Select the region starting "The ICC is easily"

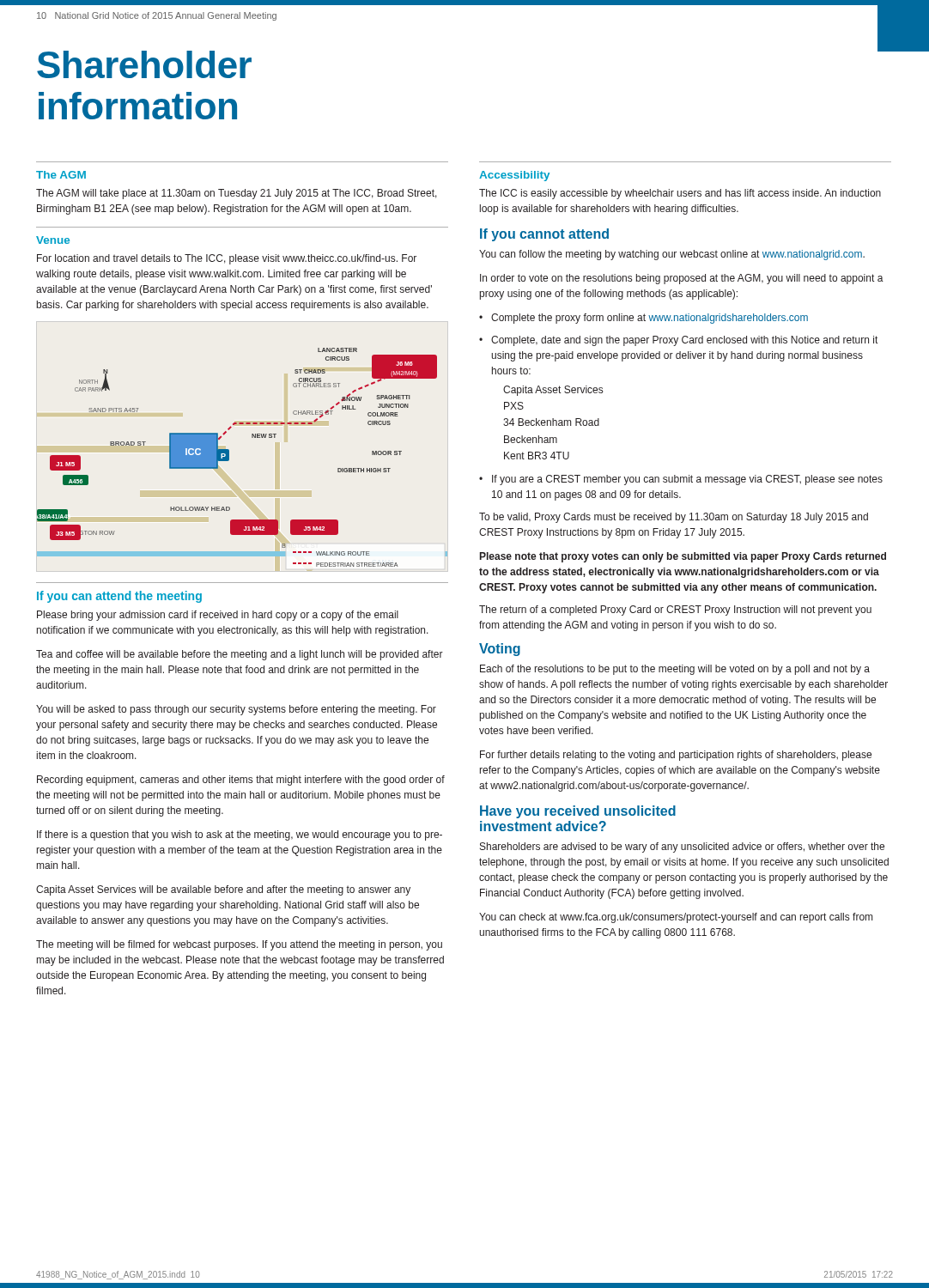[680, 201]
